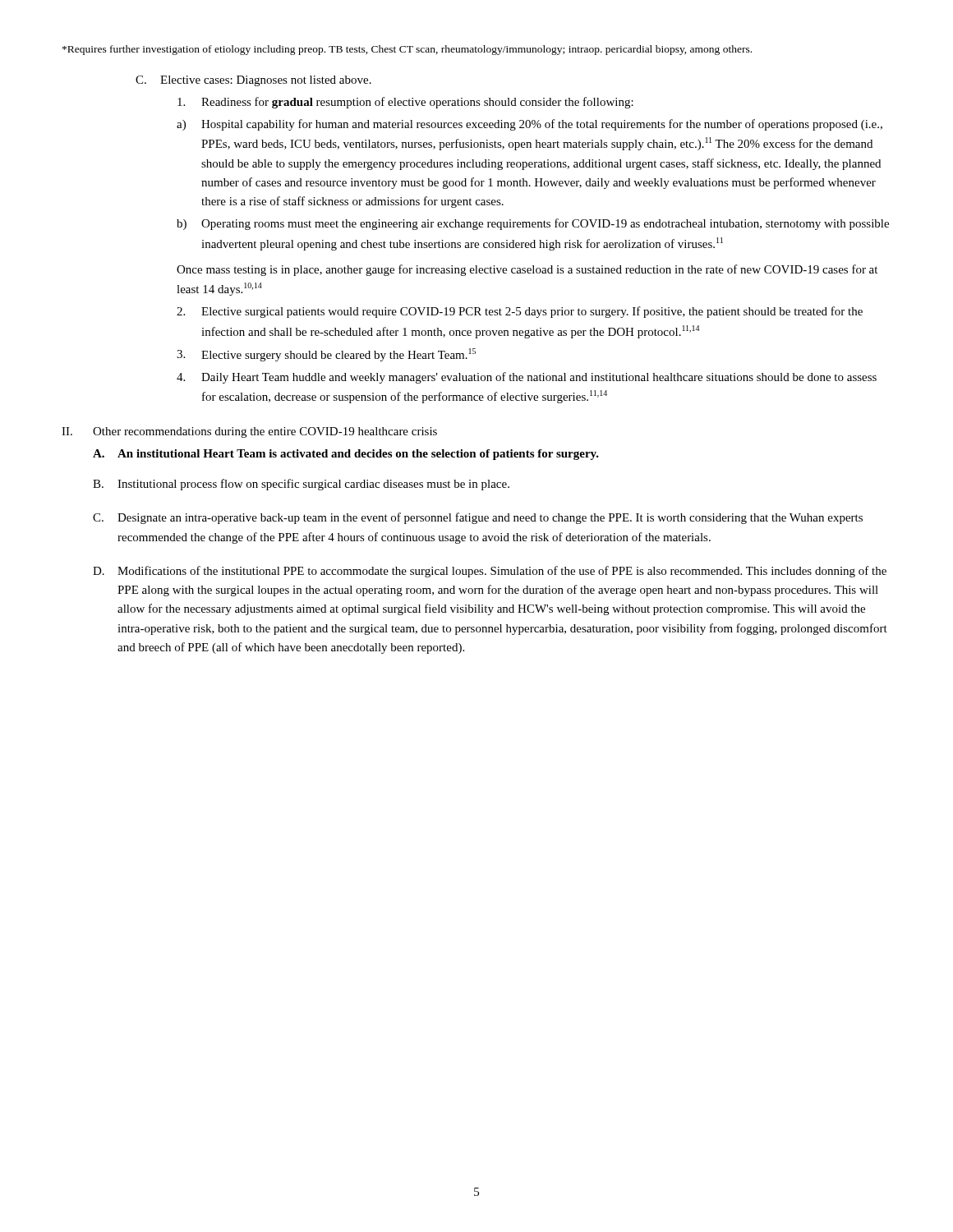Point to the block beginning "a) Hospital capability for human and"
The width and height of the screenshot is (953, 1232).
[534, 163]
